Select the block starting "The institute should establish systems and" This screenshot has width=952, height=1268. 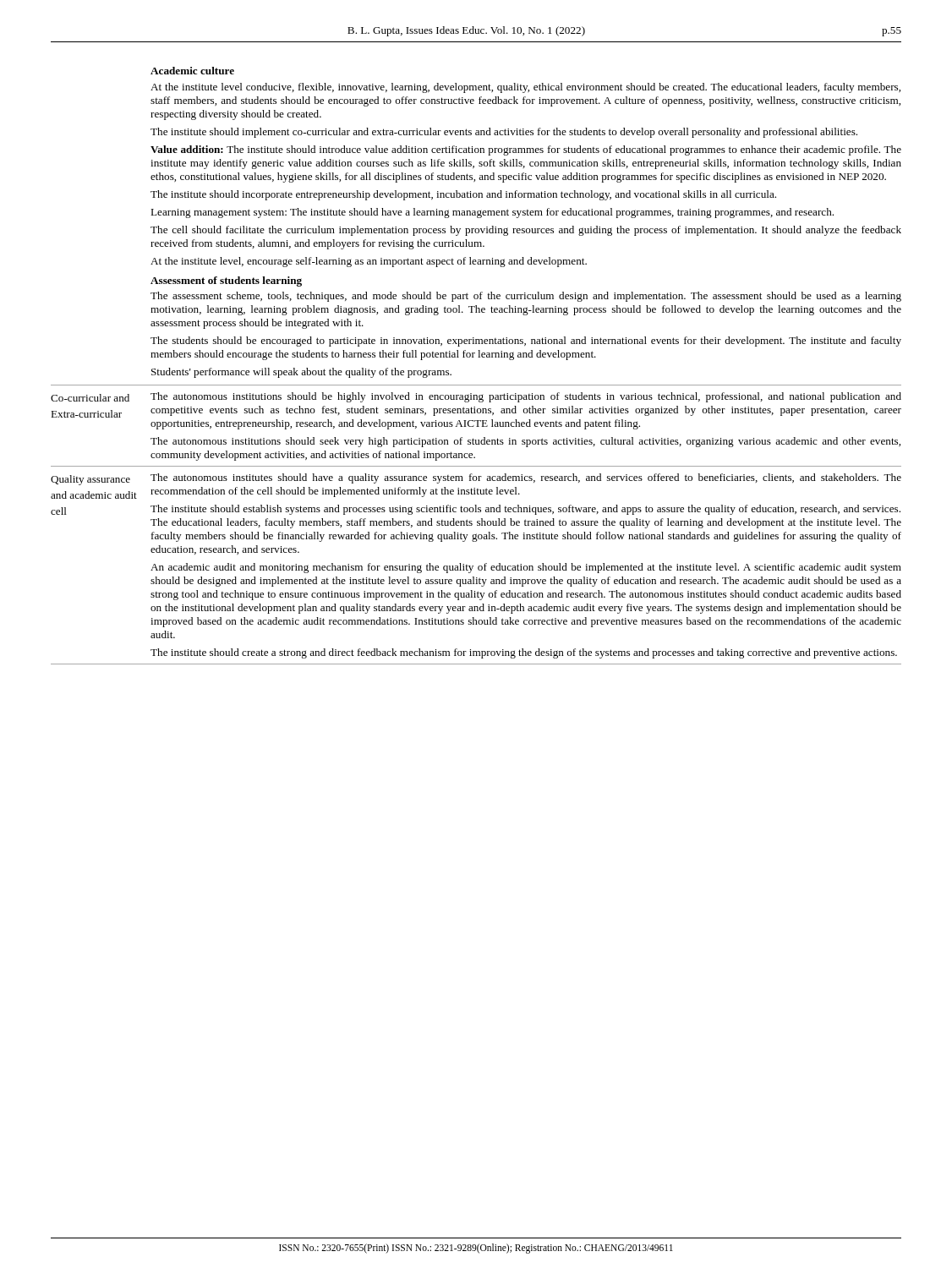(526, 529)
